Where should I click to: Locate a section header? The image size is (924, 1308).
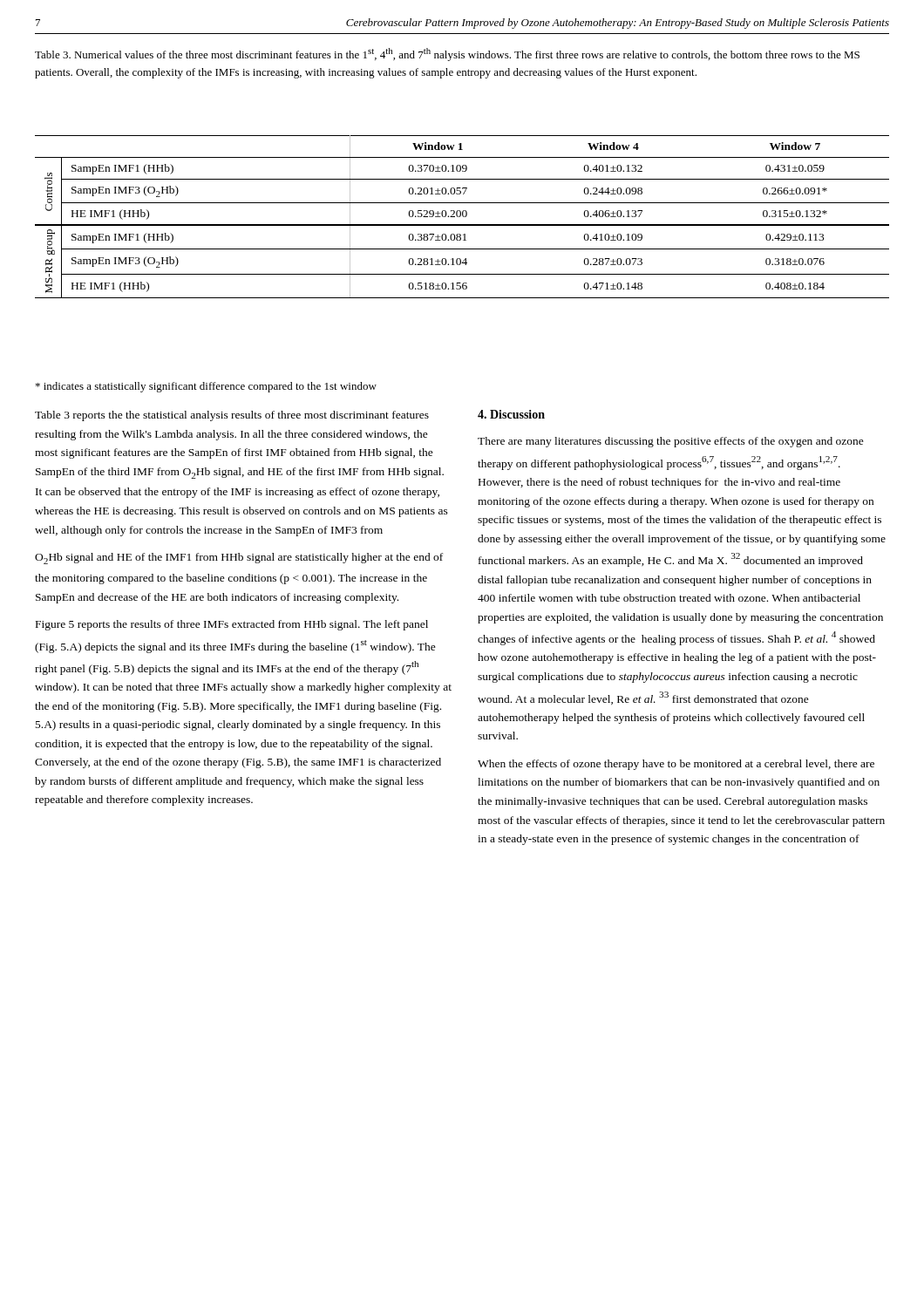click(x=683, y=415)
